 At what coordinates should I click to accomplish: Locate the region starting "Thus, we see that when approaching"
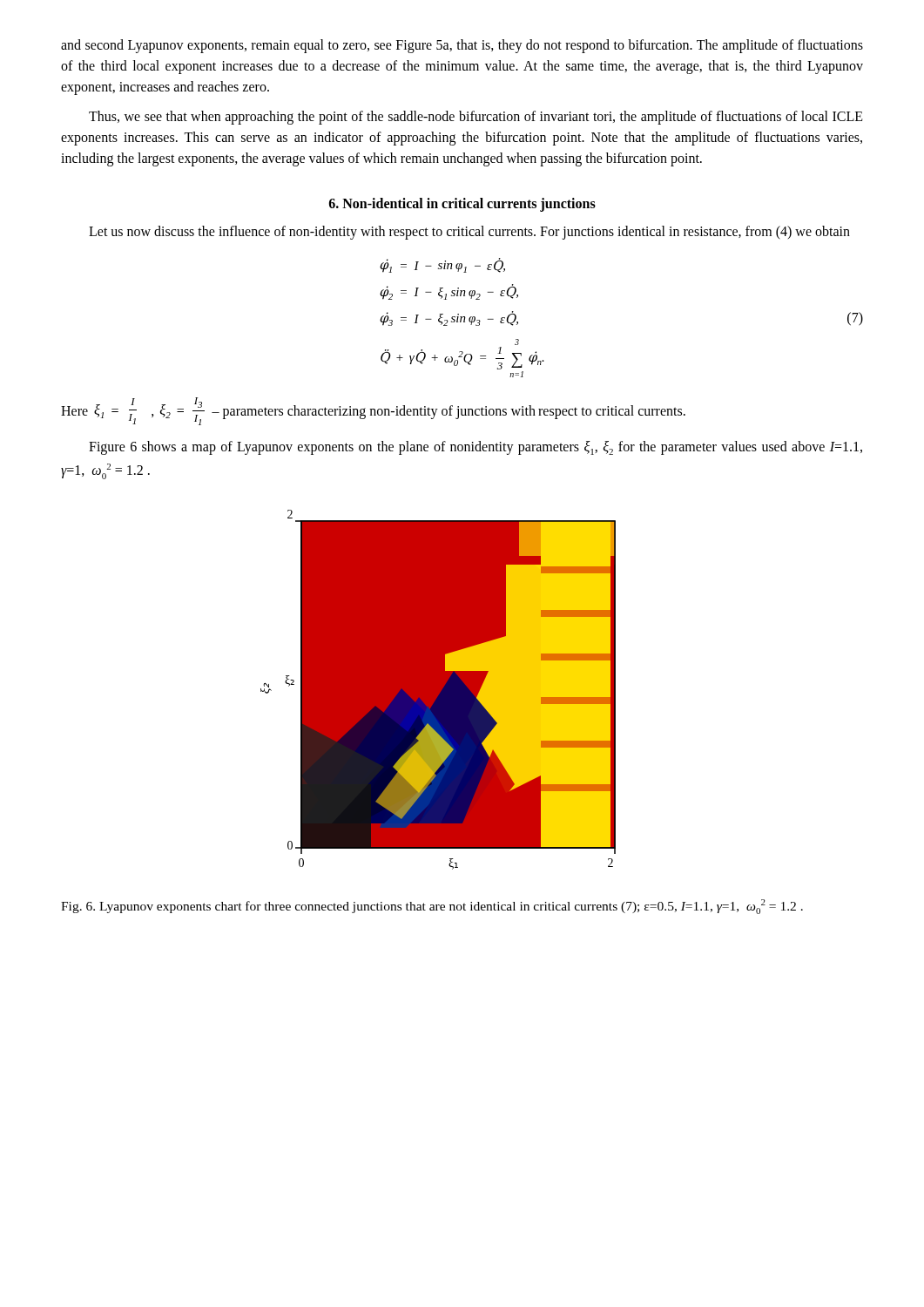click(x=462, y=138)
